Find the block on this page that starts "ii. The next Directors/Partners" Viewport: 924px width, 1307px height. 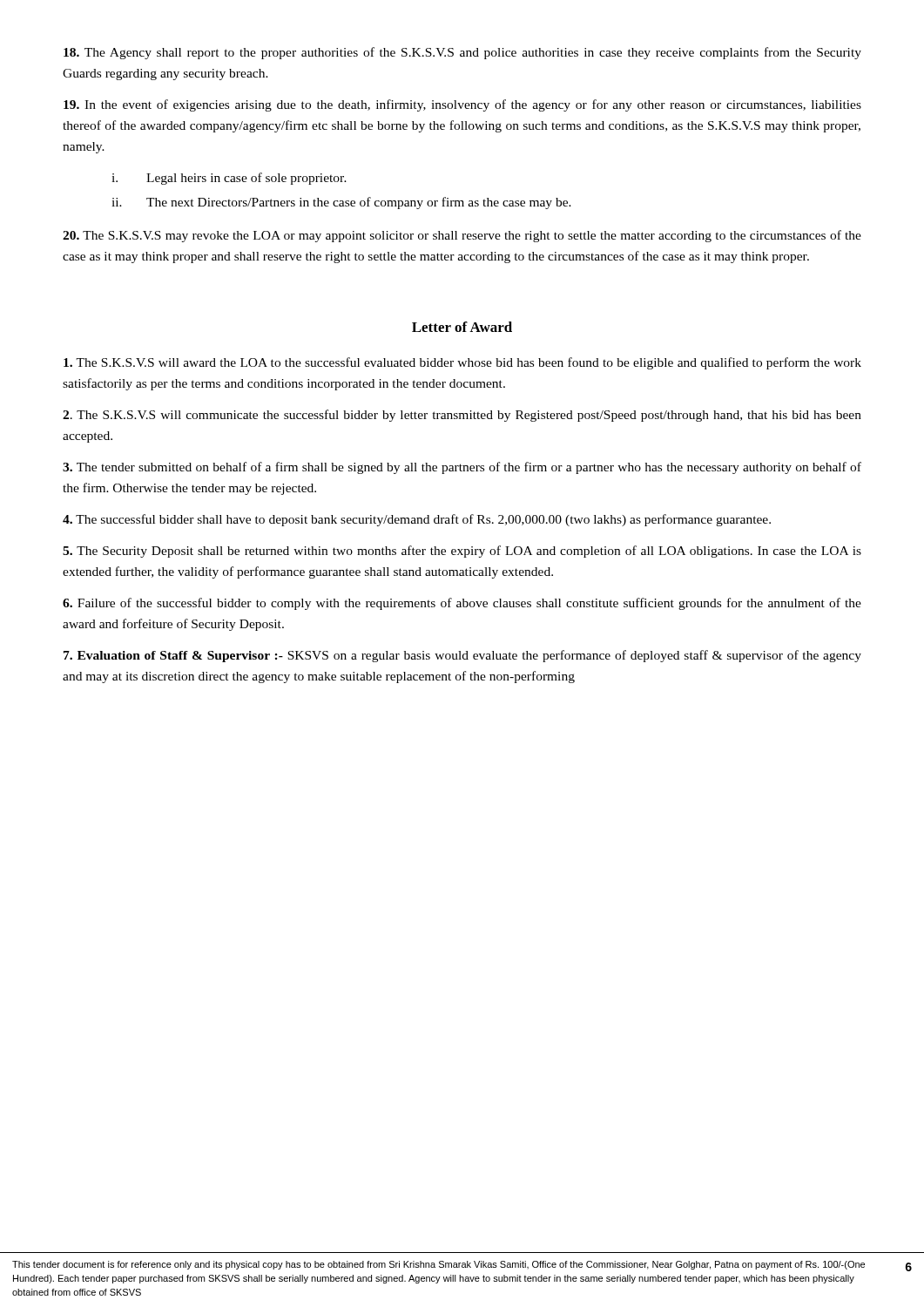pyautogui.click(x=478, y=202)
